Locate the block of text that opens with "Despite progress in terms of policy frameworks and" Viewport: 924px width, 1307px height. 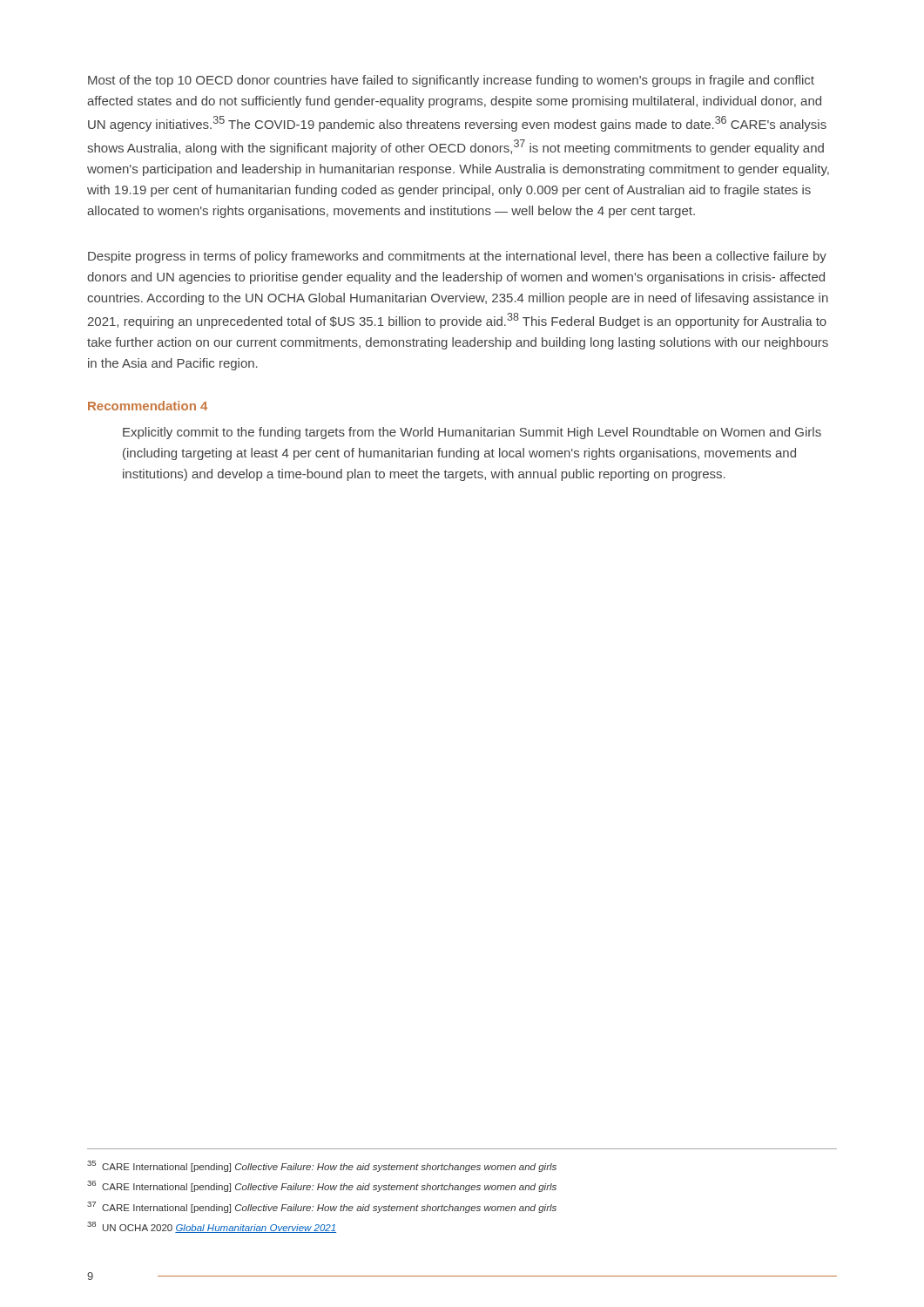click(x=458, y=309)
